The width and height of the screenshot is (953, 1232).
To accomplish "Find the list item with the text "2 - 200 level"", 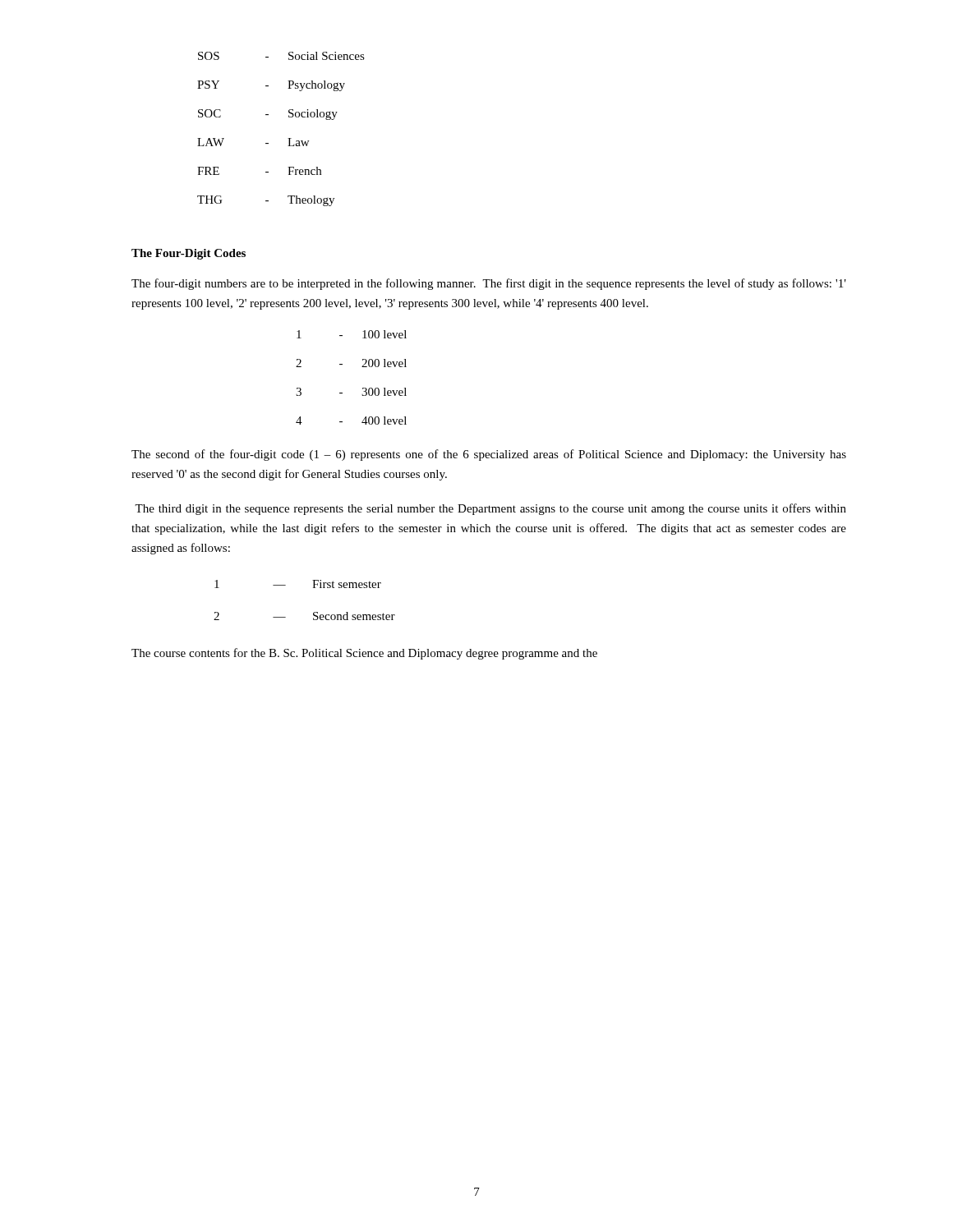I will (x=299, y=363).
